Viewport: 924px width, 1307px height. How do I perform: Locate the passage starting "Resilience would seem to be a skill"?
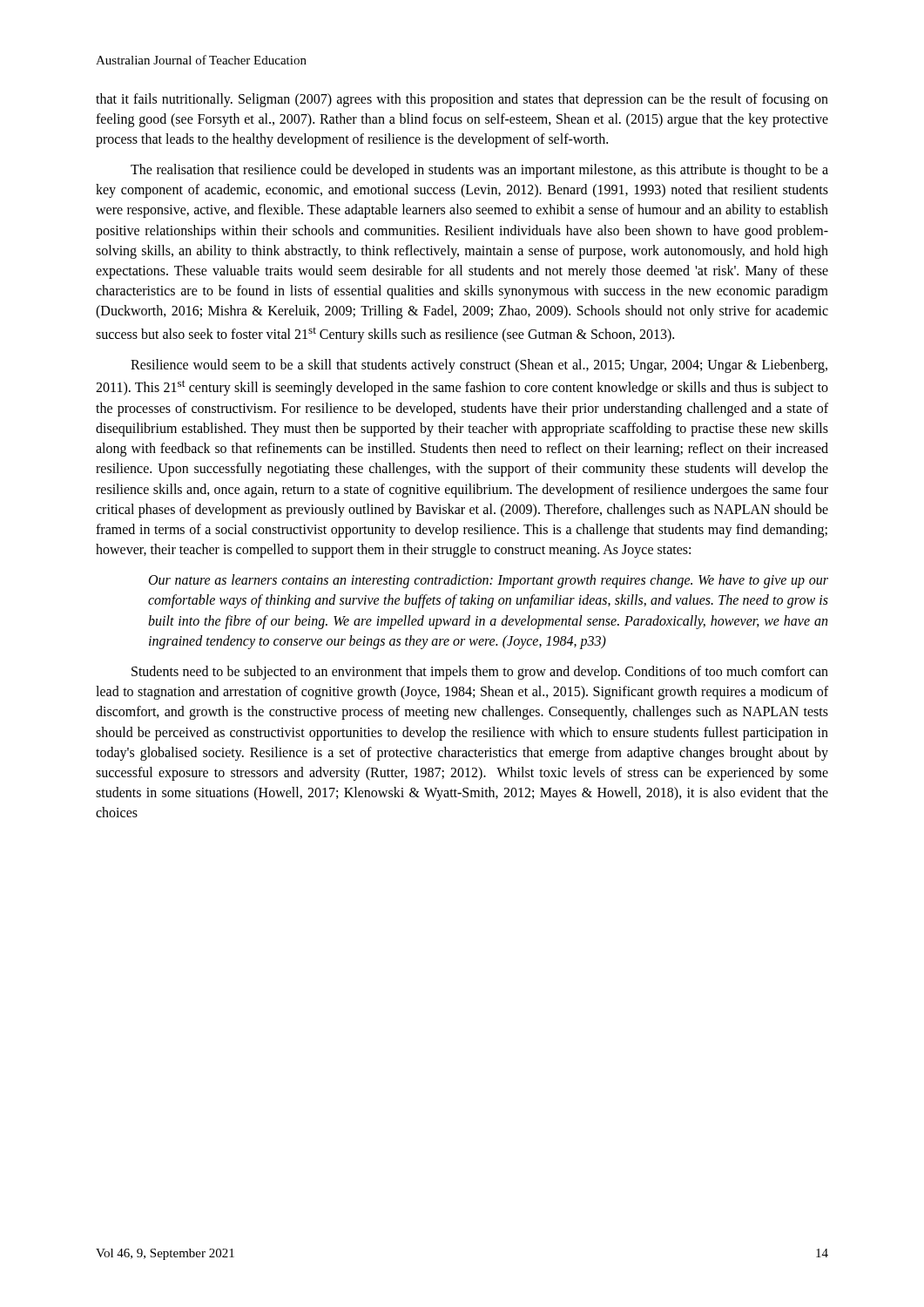(x=462, y=457)
